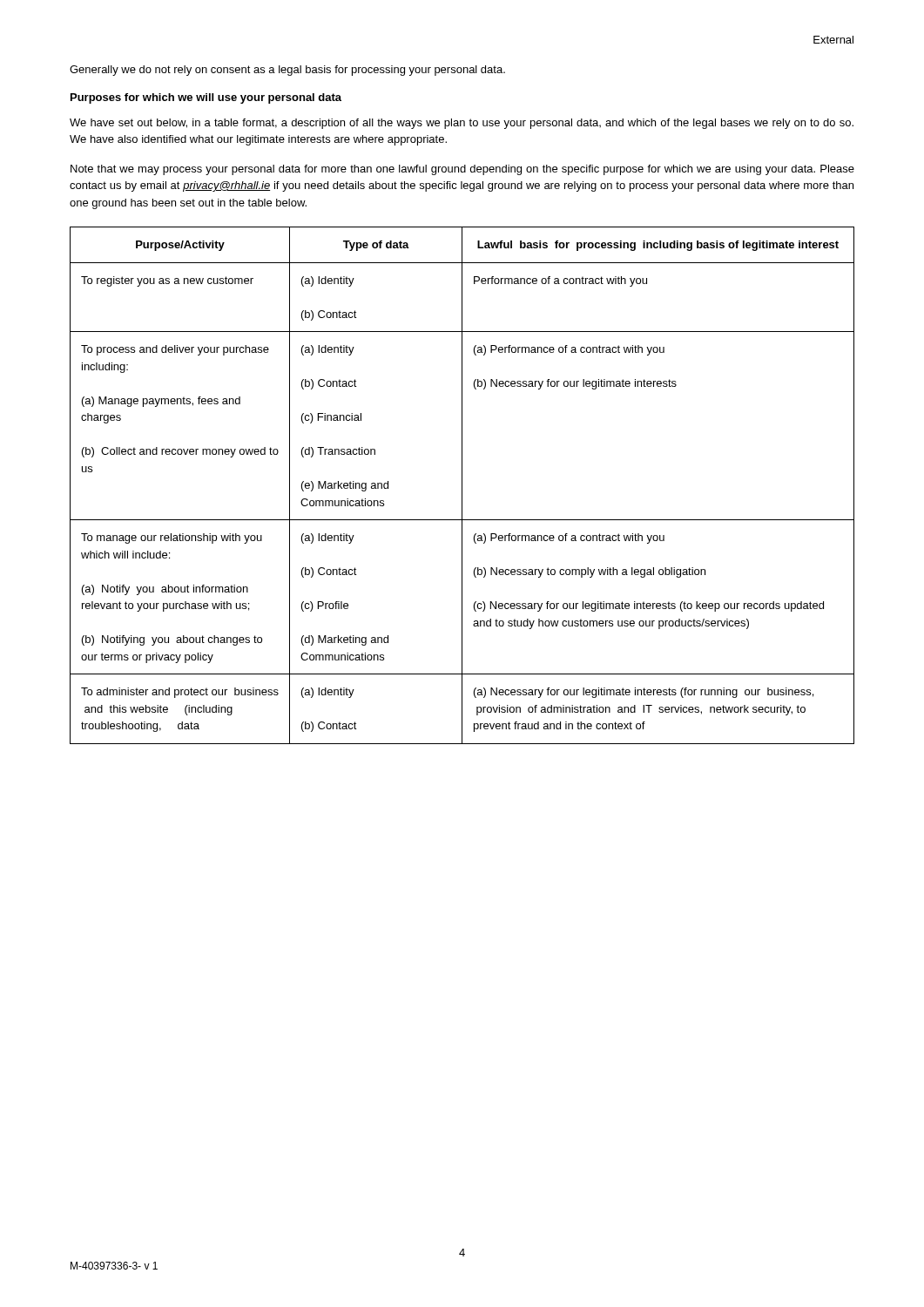Point to the block beginning "We have set out below, in a table"
The height and width of the screenshot is (1307, 924).
point(462,130)
